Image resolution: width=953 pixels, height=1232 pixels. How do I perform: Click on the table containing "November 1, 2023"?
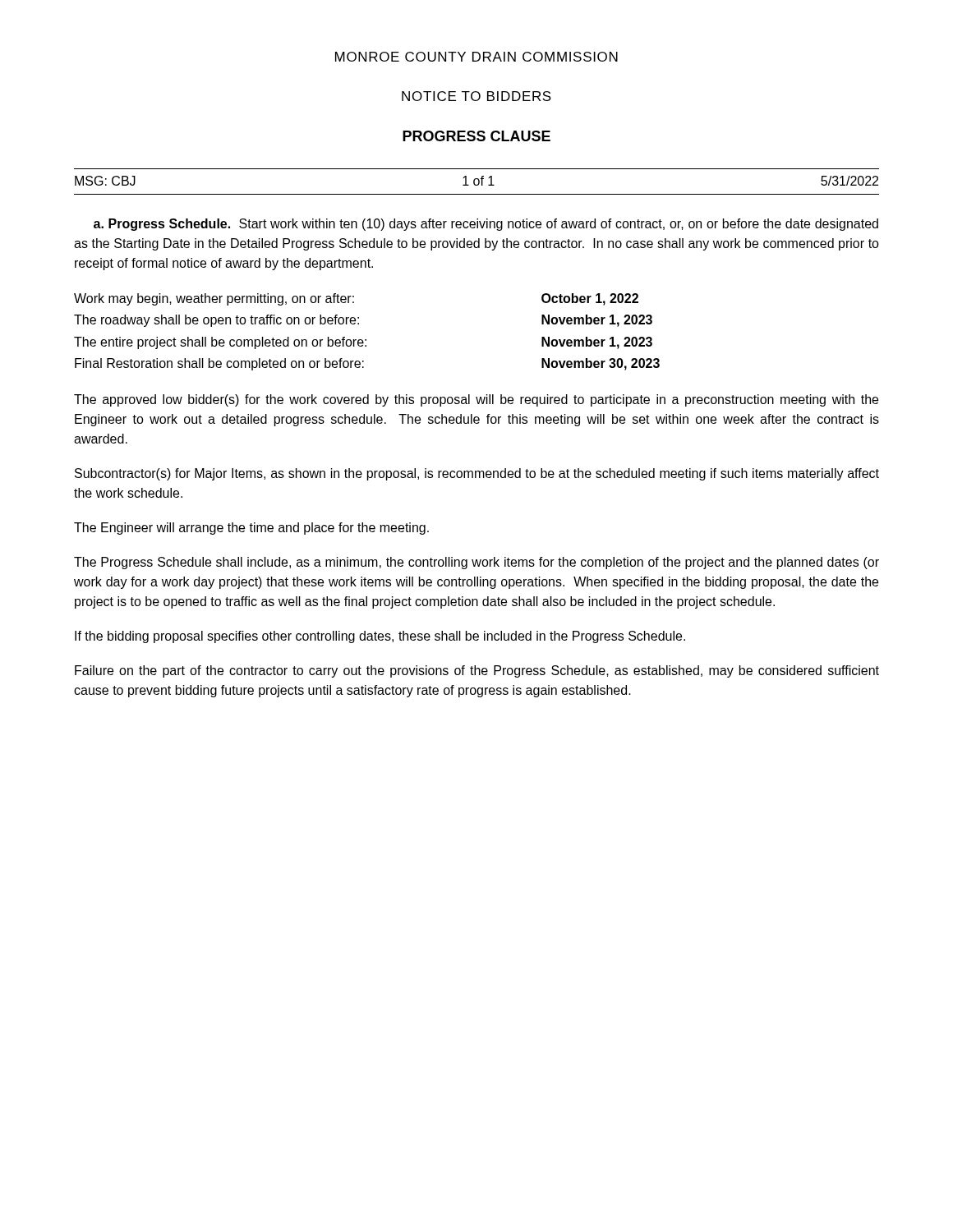[476, 332]
